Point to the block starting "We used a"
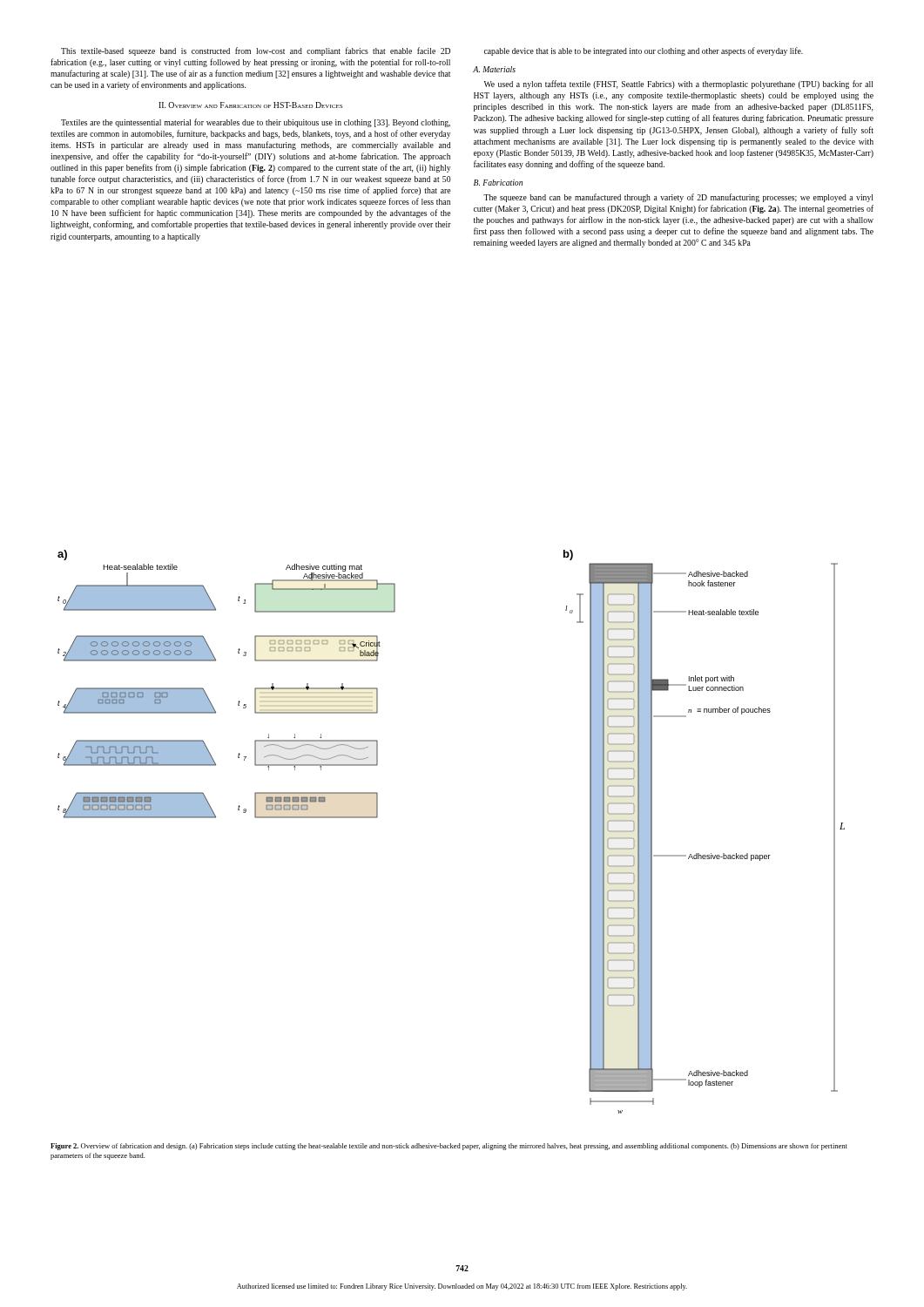Viewport: 924px width, 1307px height. [x=673, y=124]
